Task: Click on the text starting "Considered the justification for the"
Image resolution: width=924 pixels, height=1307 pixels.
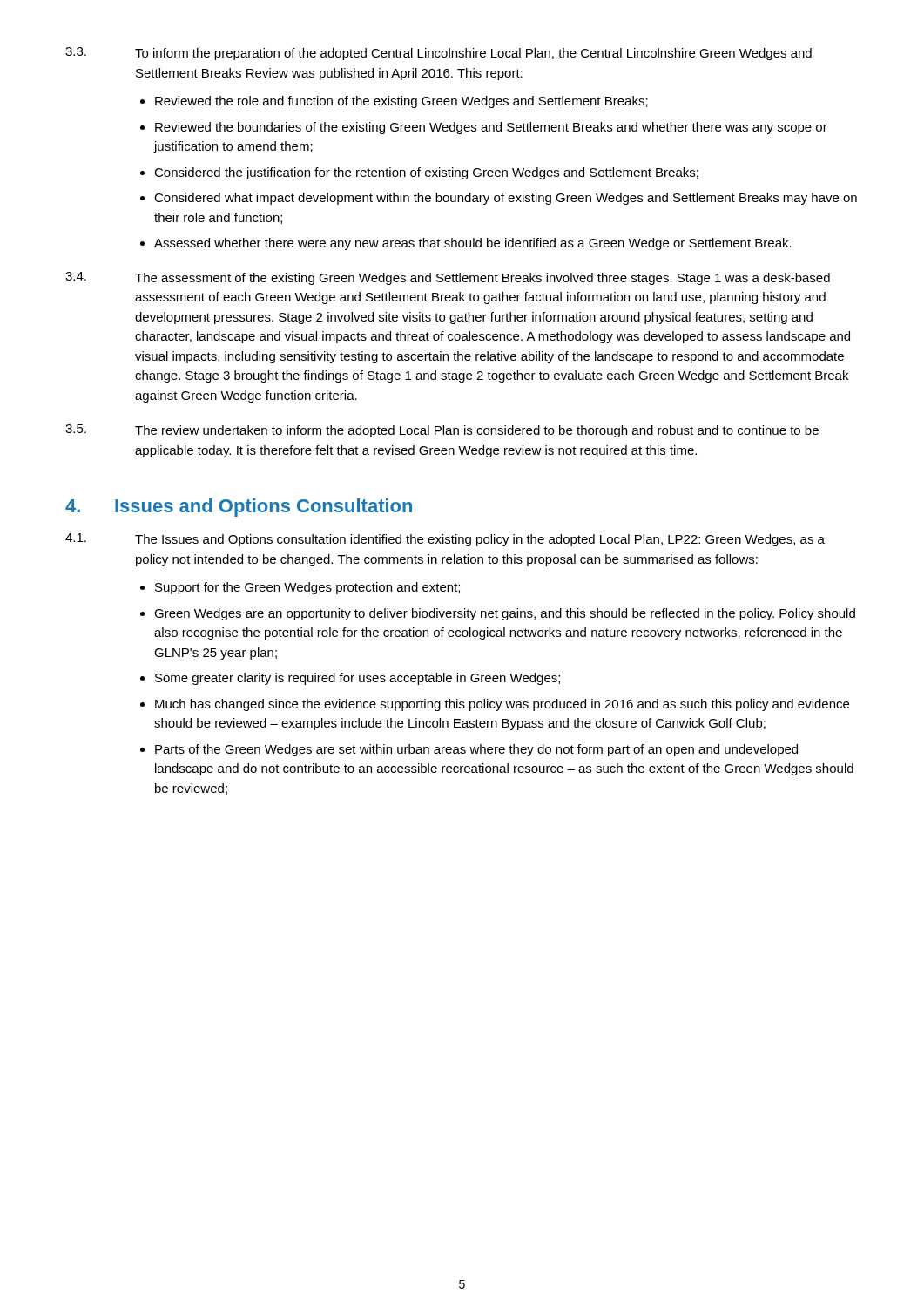Action: click(427, 172)
